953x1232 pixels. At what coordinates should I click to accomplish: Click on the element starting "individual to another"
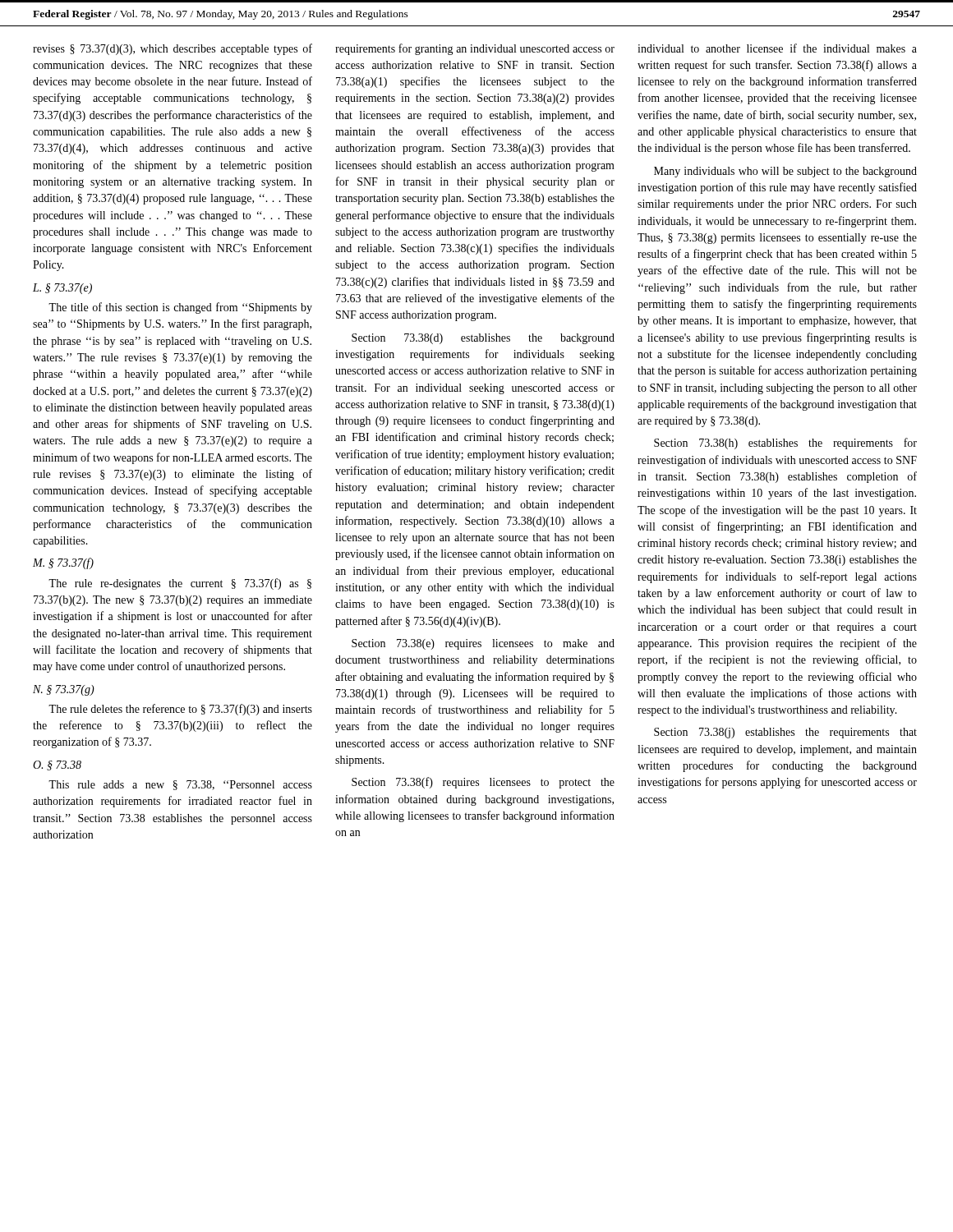coord(777,48)
